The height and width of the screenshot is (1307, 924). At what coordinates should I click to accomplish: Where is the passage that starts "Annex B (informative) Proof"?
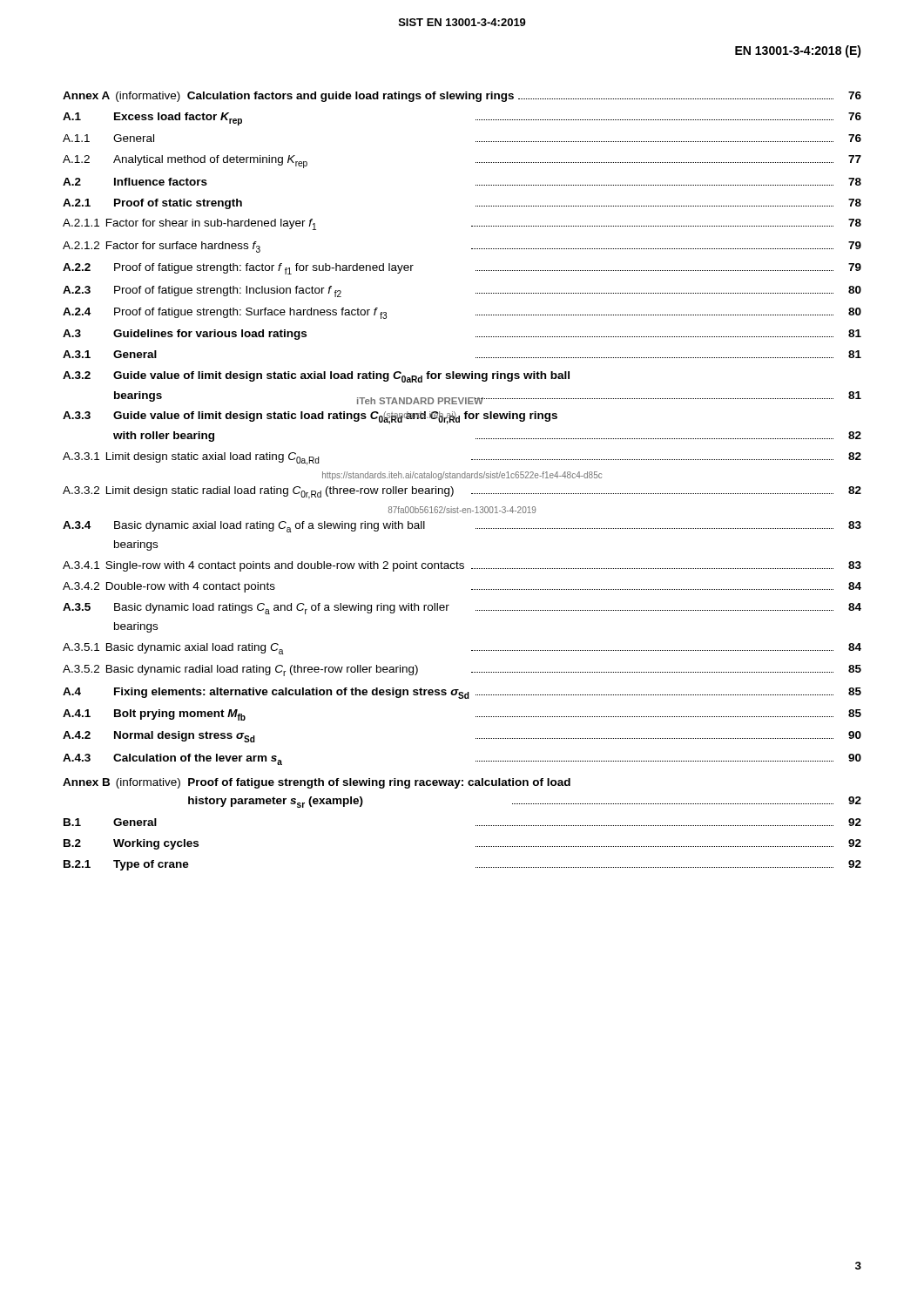click(x=462, y=793)
